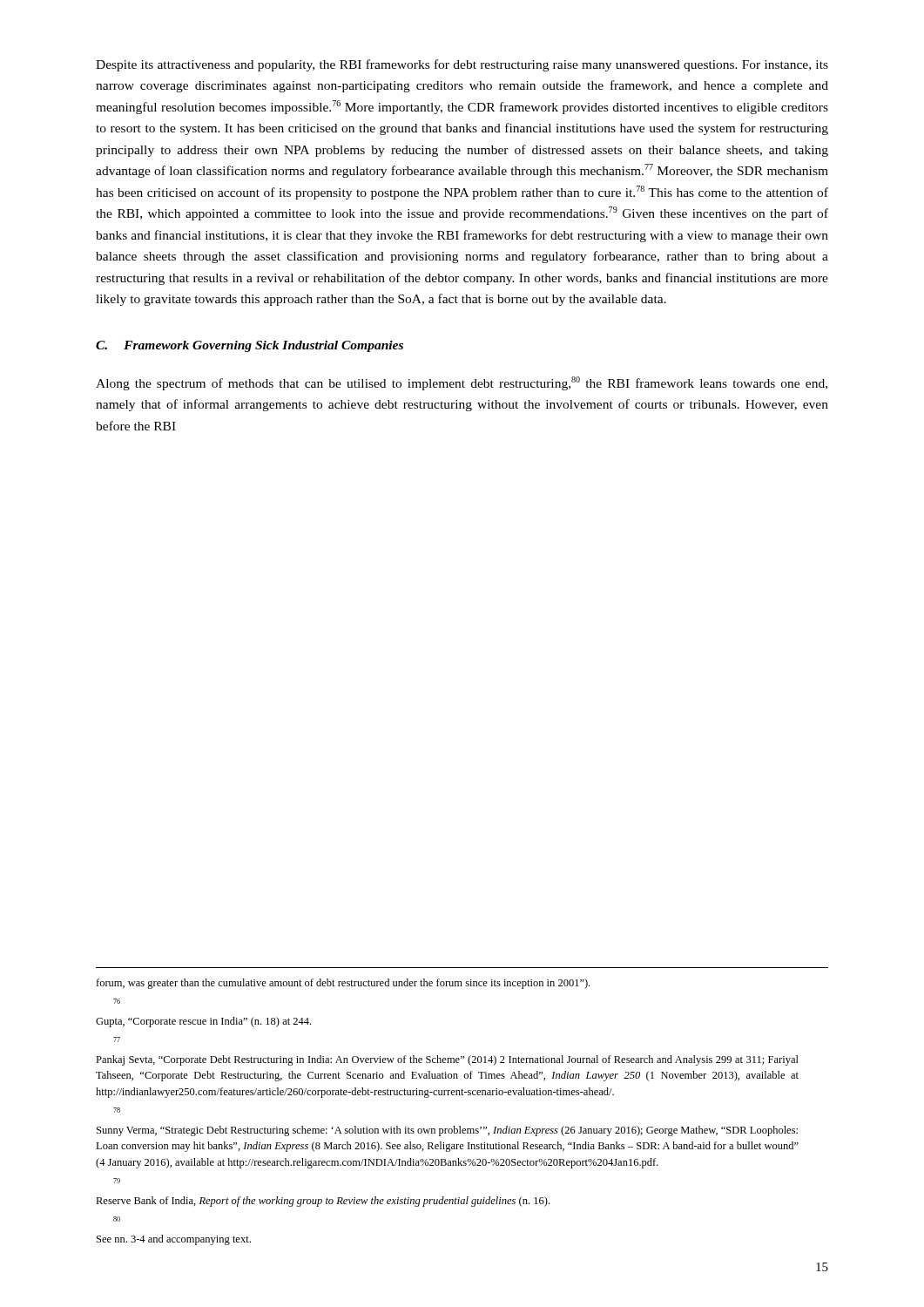Screen dimensions: 1307x924
Task: Point to the block beginning "77 Pankaj Sevta, “Corporate Debt Restructuring in"
Action: tap(447, 1067)
